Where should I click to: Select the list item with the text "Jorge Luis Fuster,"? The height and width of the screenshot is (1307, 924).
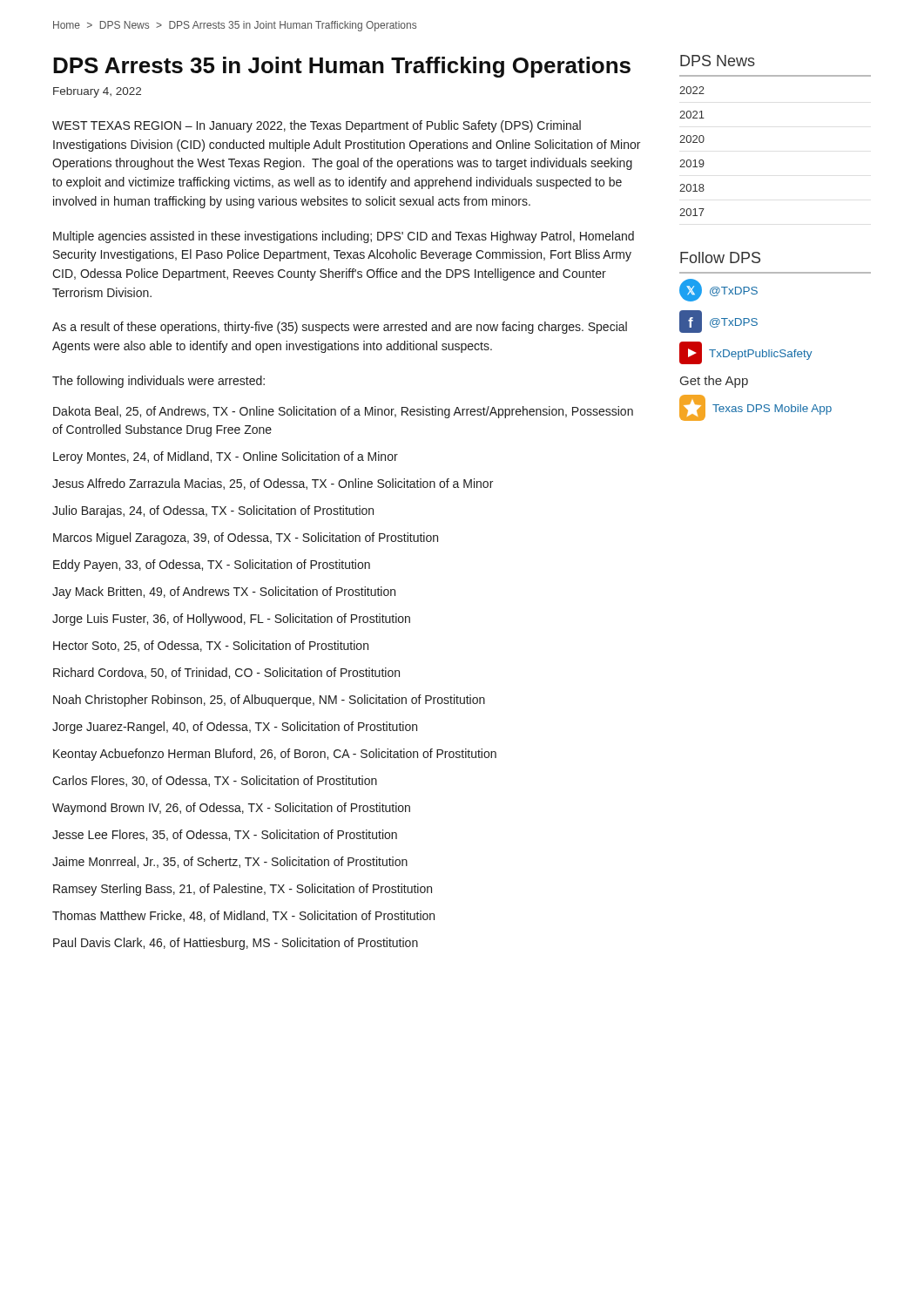(x=232, y=619)
